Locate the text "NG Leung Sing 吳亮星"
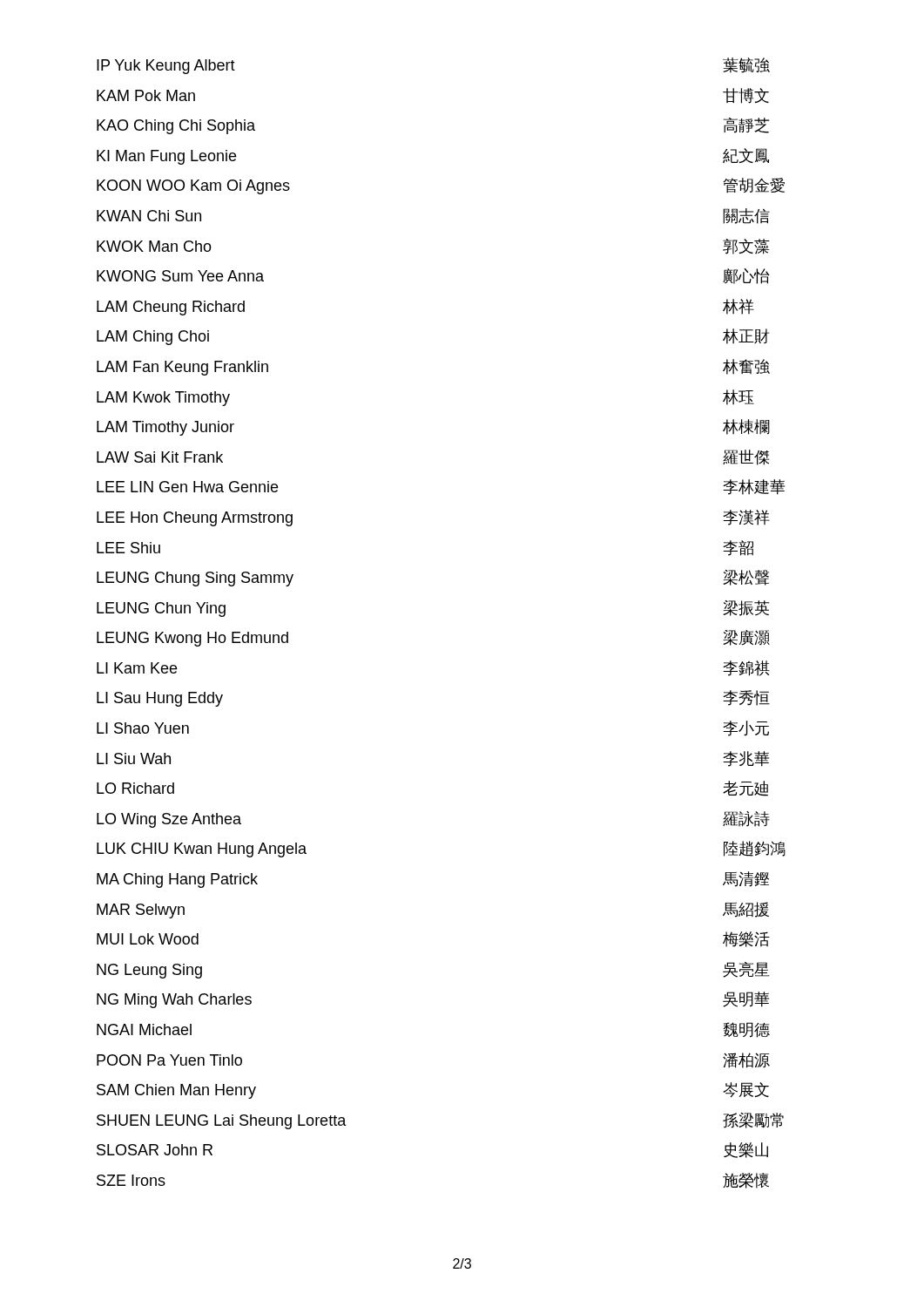This screenshot has width=924, height=1307. [143, 970]
